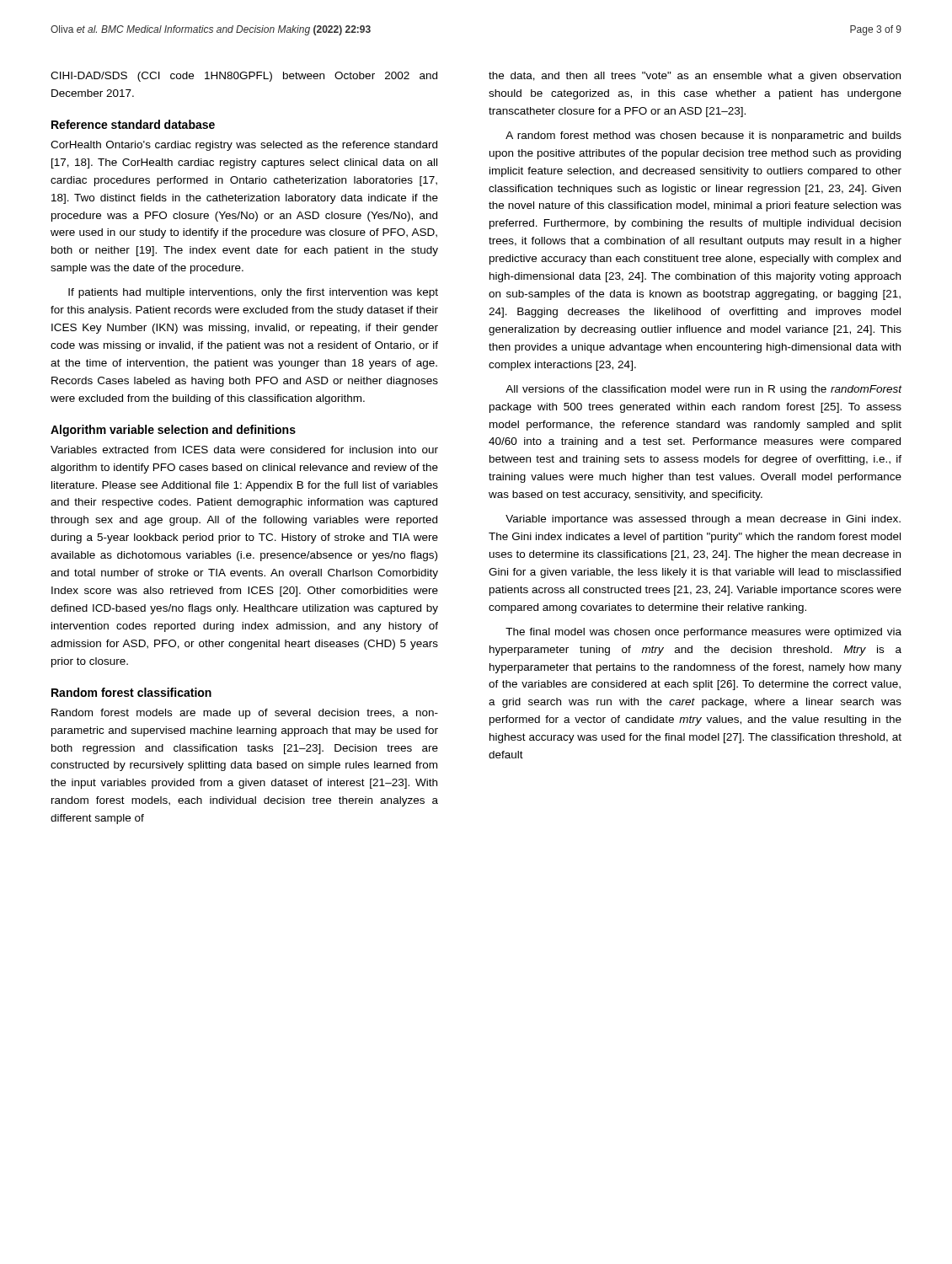Screen dimensions: 1264x952
Task: Point to the element starting "CorHealth Ontario's cardiac registry was selected"
Action: 244,272
